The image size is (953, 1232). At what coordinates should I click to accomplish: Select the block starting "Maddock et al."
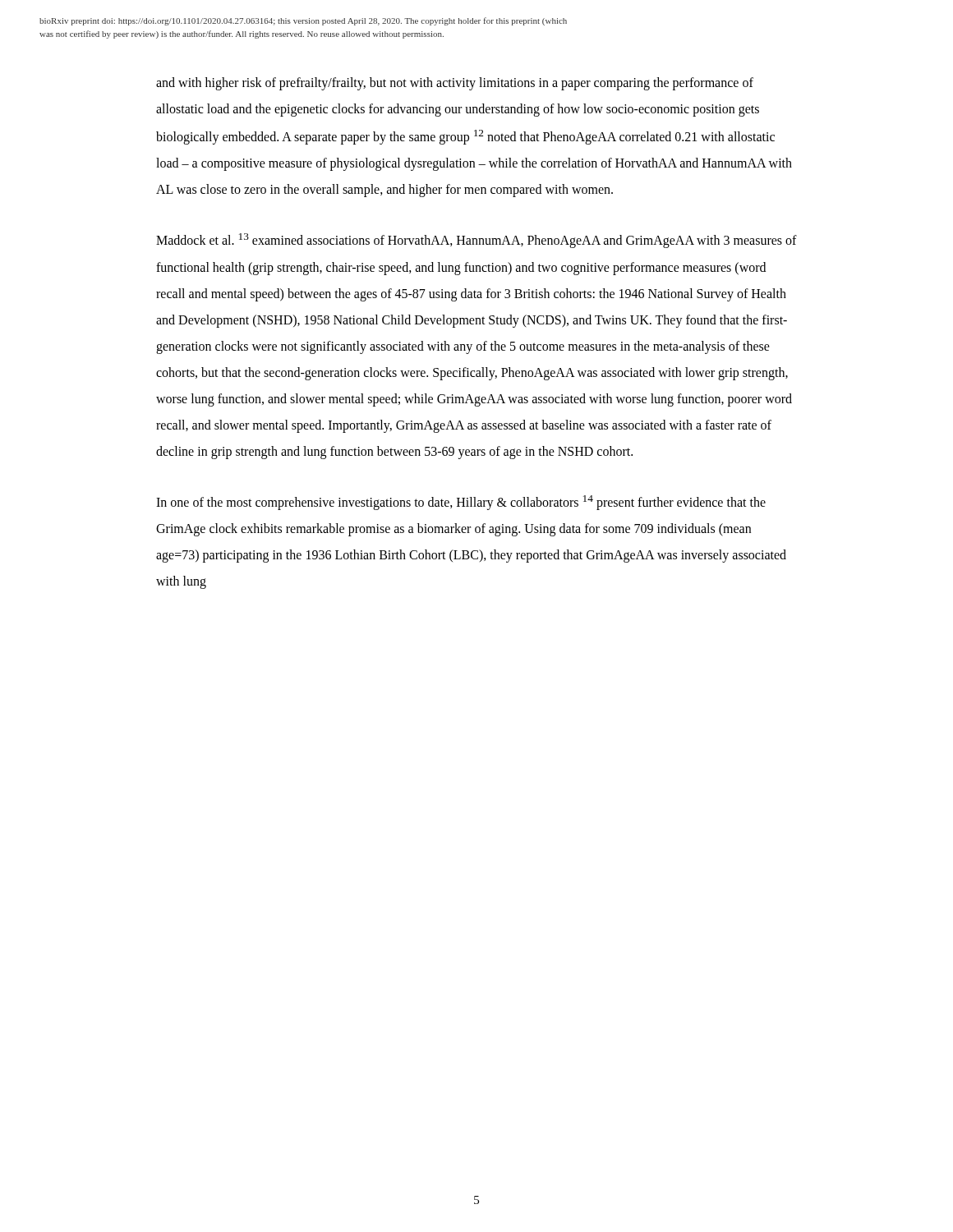click(x=476, y=344)
